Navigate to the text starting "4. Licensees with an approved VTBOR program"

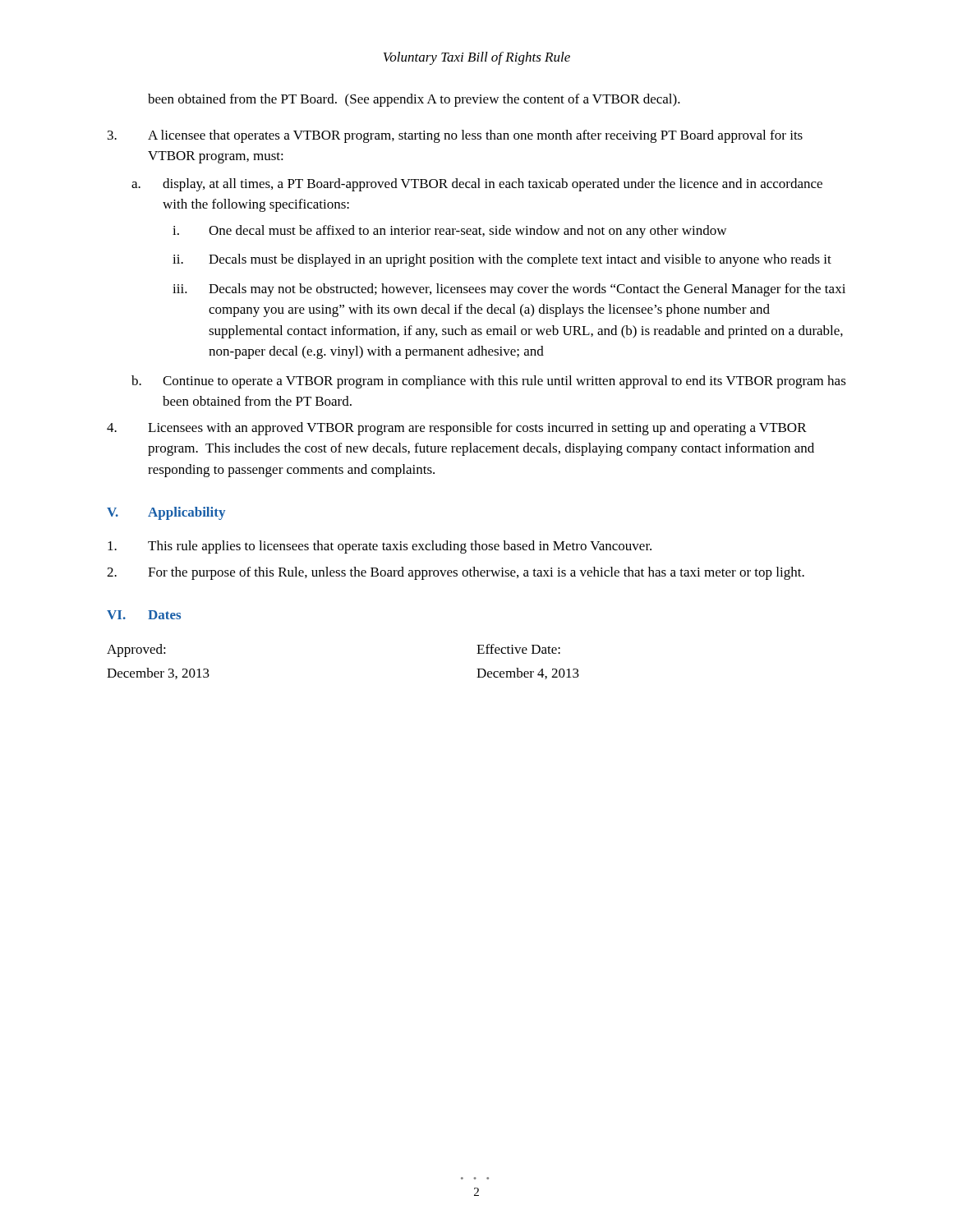(x=476, y=448)
